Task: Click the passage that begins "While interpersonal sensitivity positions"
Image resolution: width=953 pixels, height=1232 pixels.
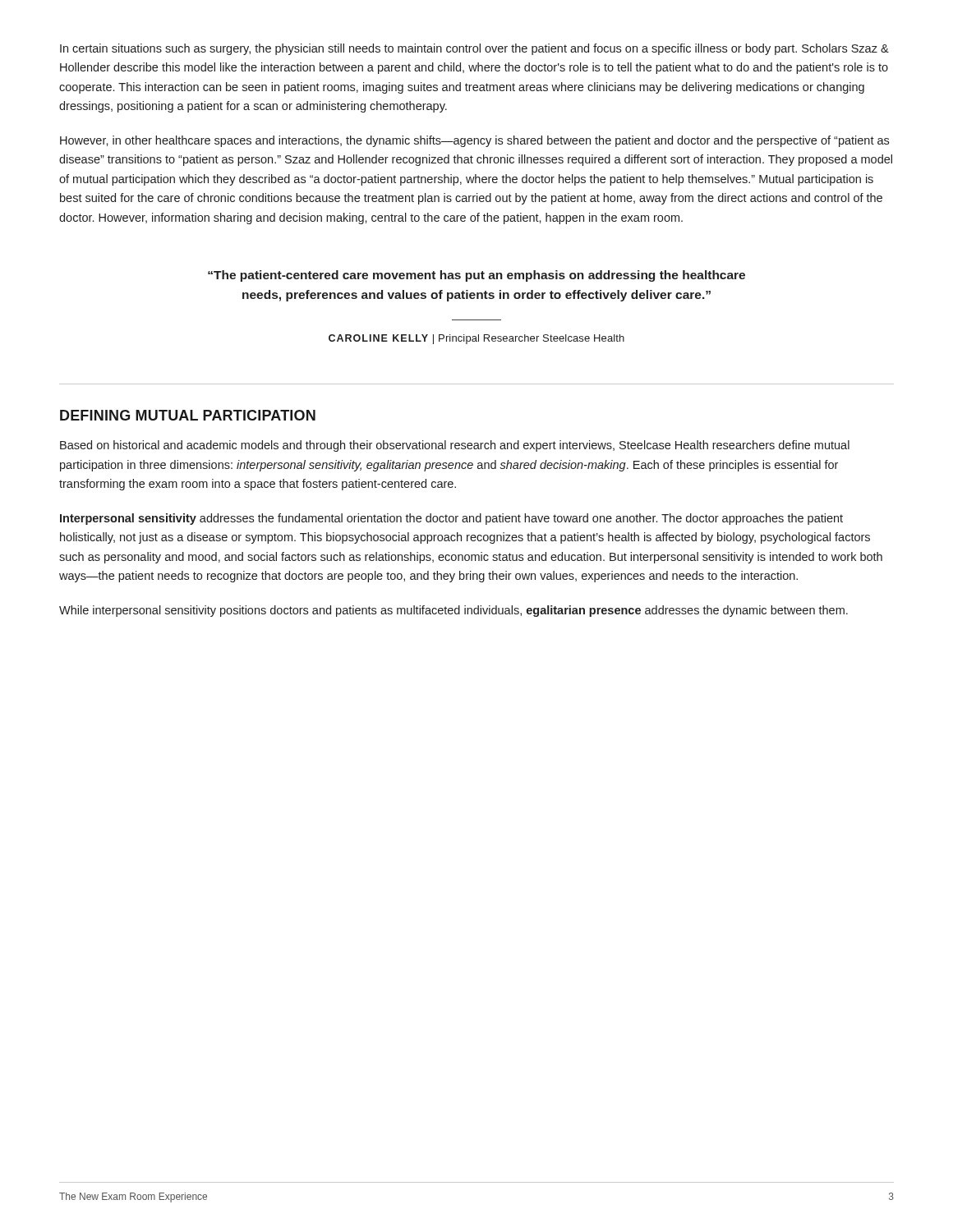Action: pos(454,610)
